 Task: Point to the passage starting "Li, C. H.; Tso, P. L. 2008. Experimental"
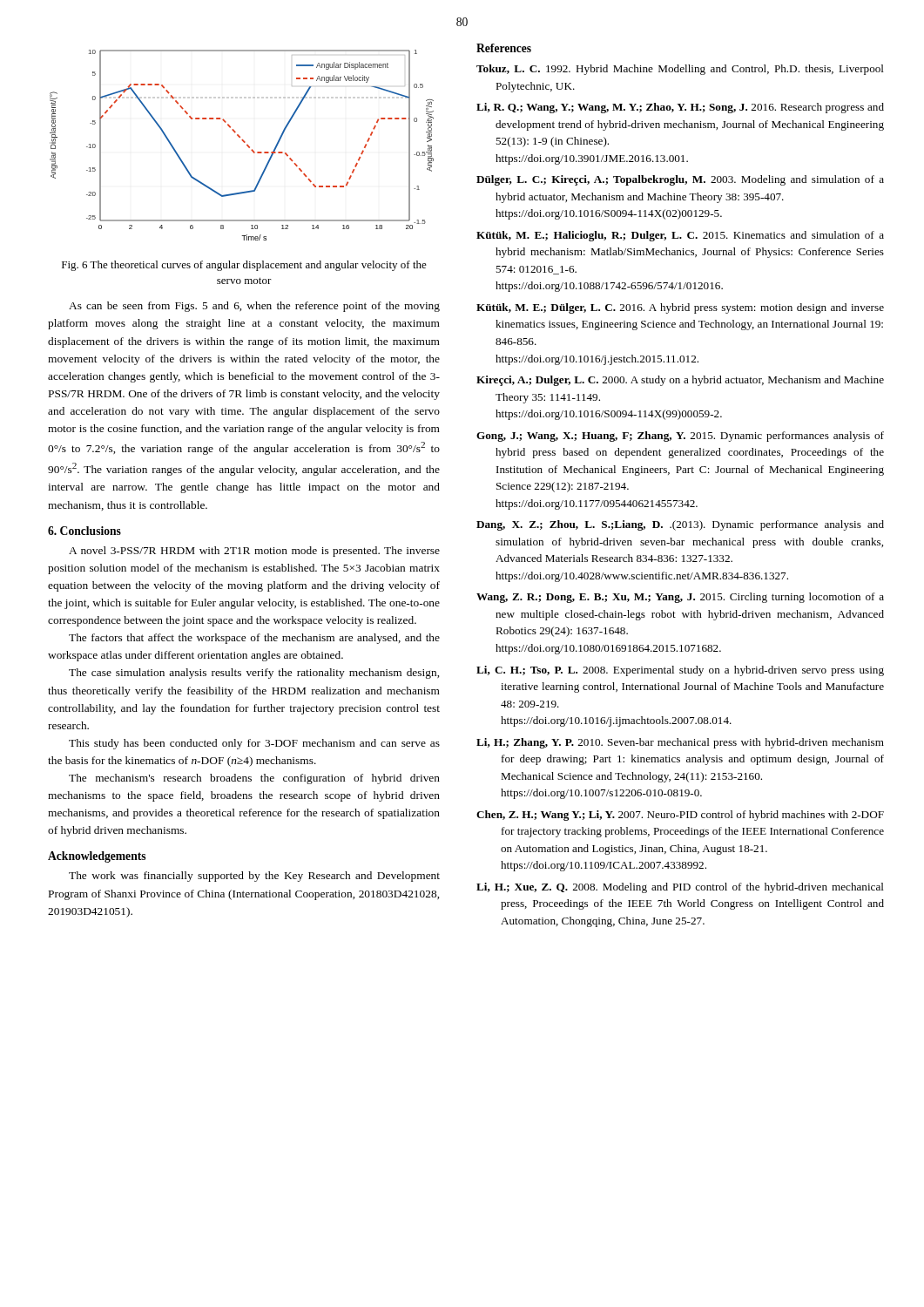(680, 695)
